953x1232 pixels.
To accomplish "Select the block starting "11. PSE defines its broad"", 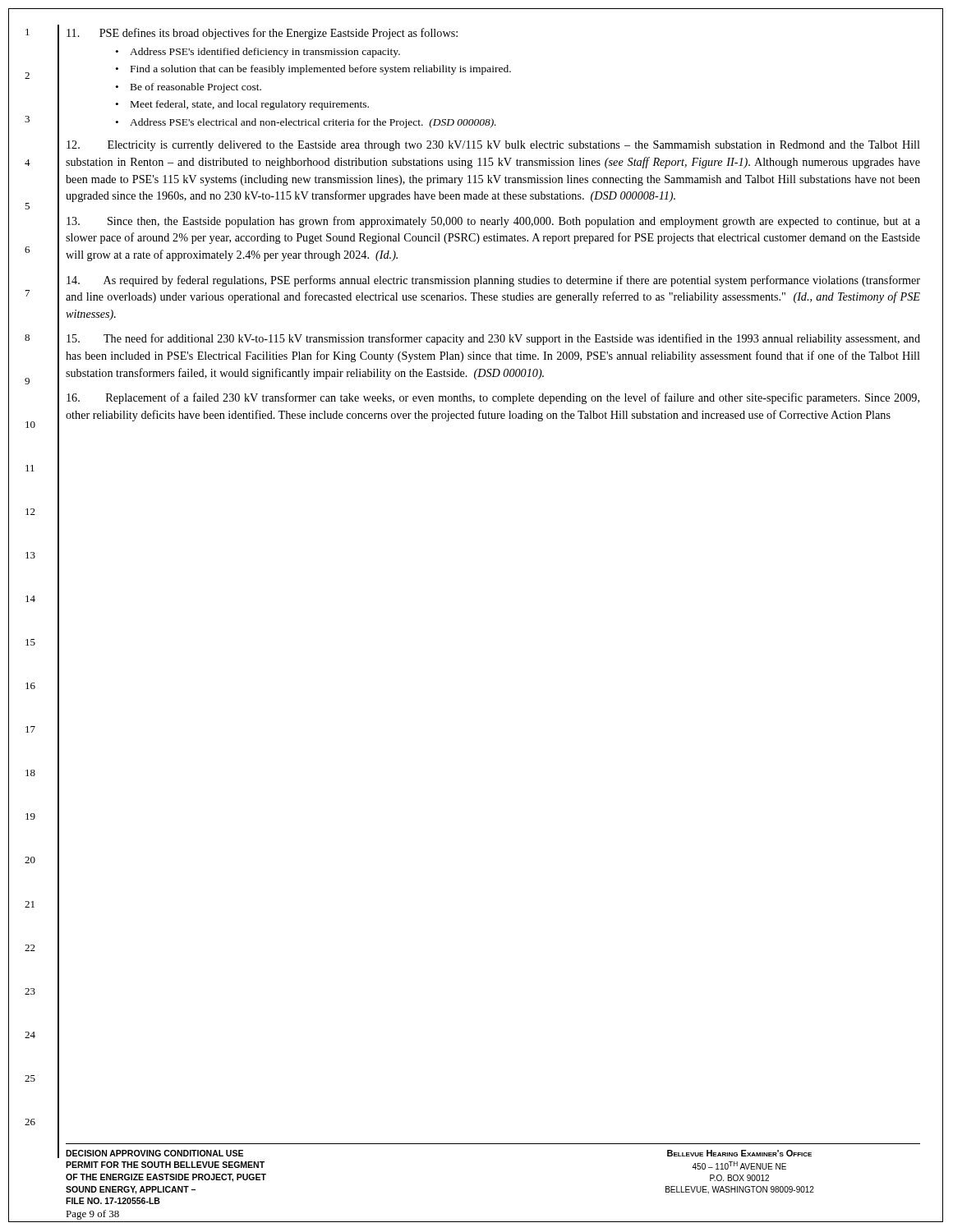I will [x=262, y=33].
